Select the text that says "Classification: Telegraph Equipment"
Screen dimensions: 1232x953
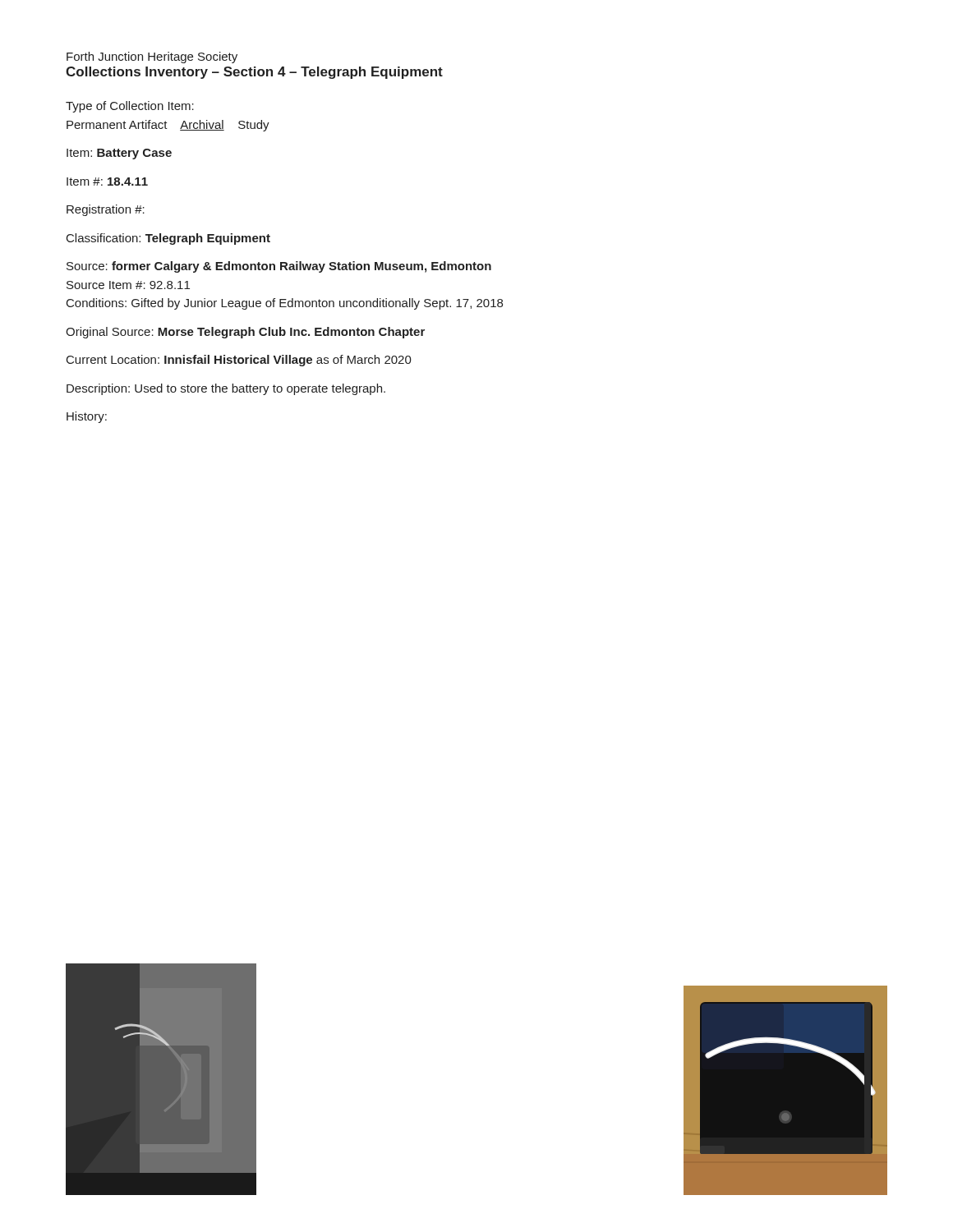point(168,239)
